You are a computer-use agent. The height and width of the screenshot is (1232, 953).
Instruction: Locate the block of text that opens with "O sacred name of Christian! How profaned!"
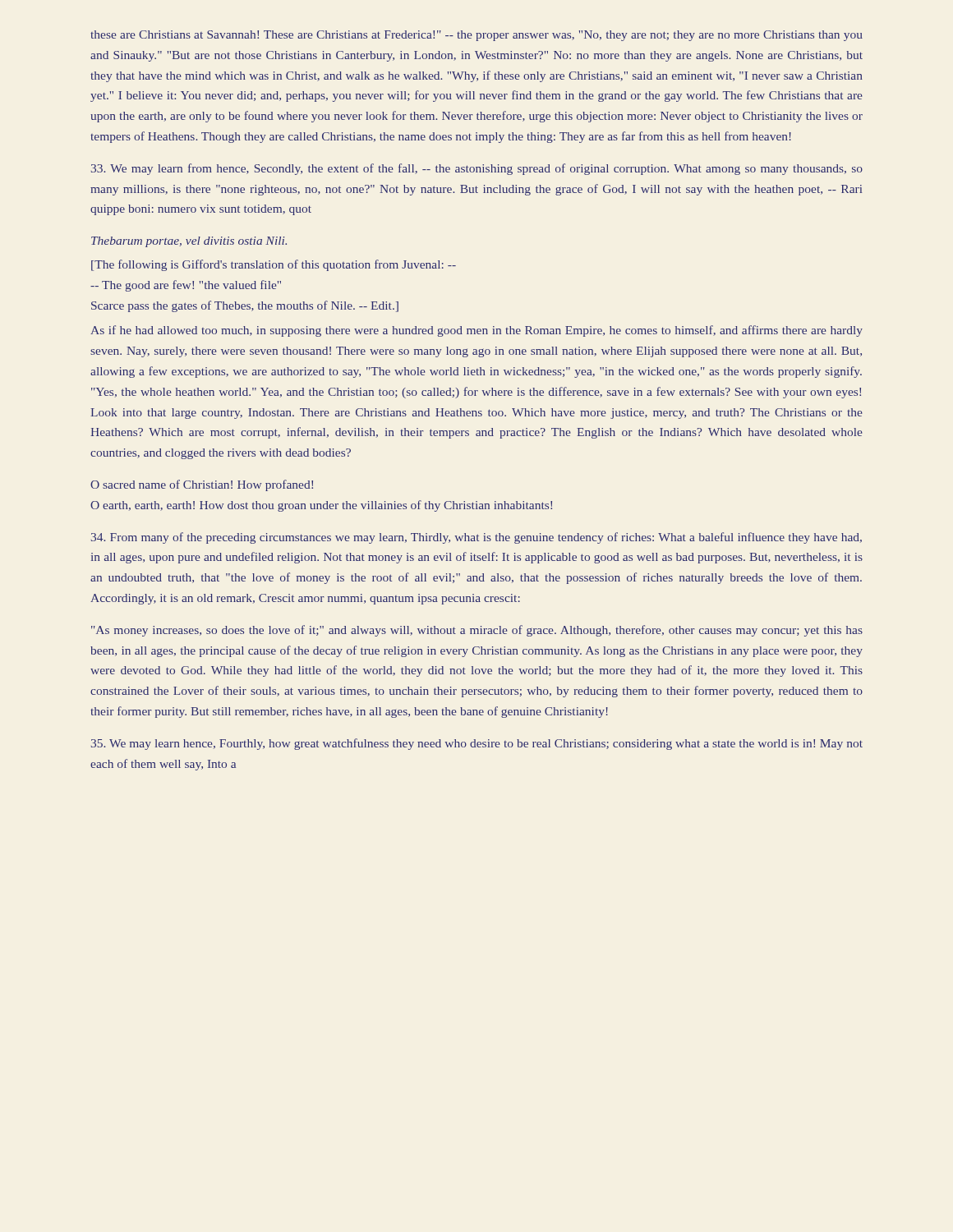pos(322,494)
